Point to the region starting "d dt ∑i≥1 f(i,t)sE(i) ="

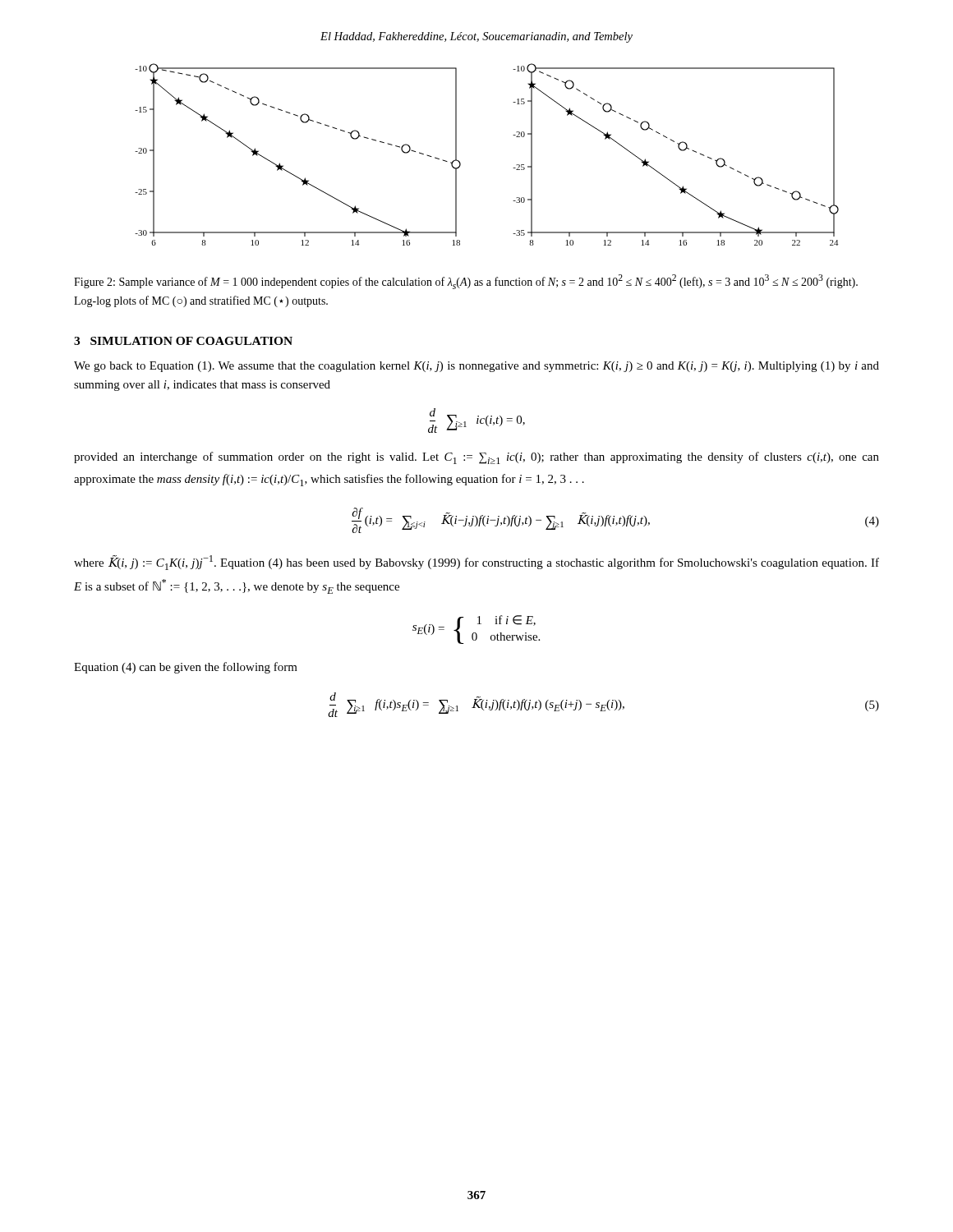click(x=603, y=705)
